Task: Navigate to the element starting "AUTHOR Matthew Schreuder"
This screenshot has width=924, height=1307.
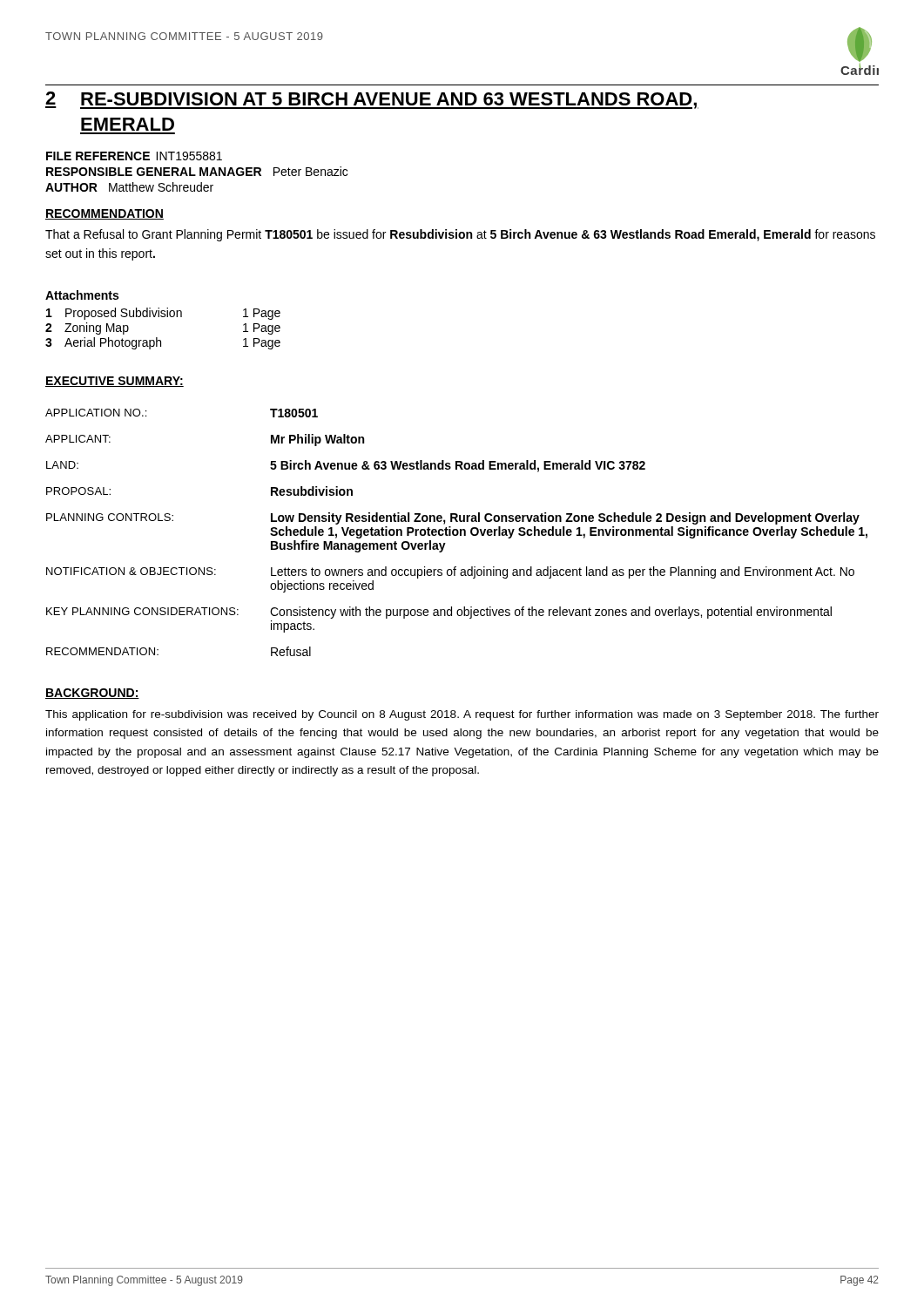Action: pos(129,187)
